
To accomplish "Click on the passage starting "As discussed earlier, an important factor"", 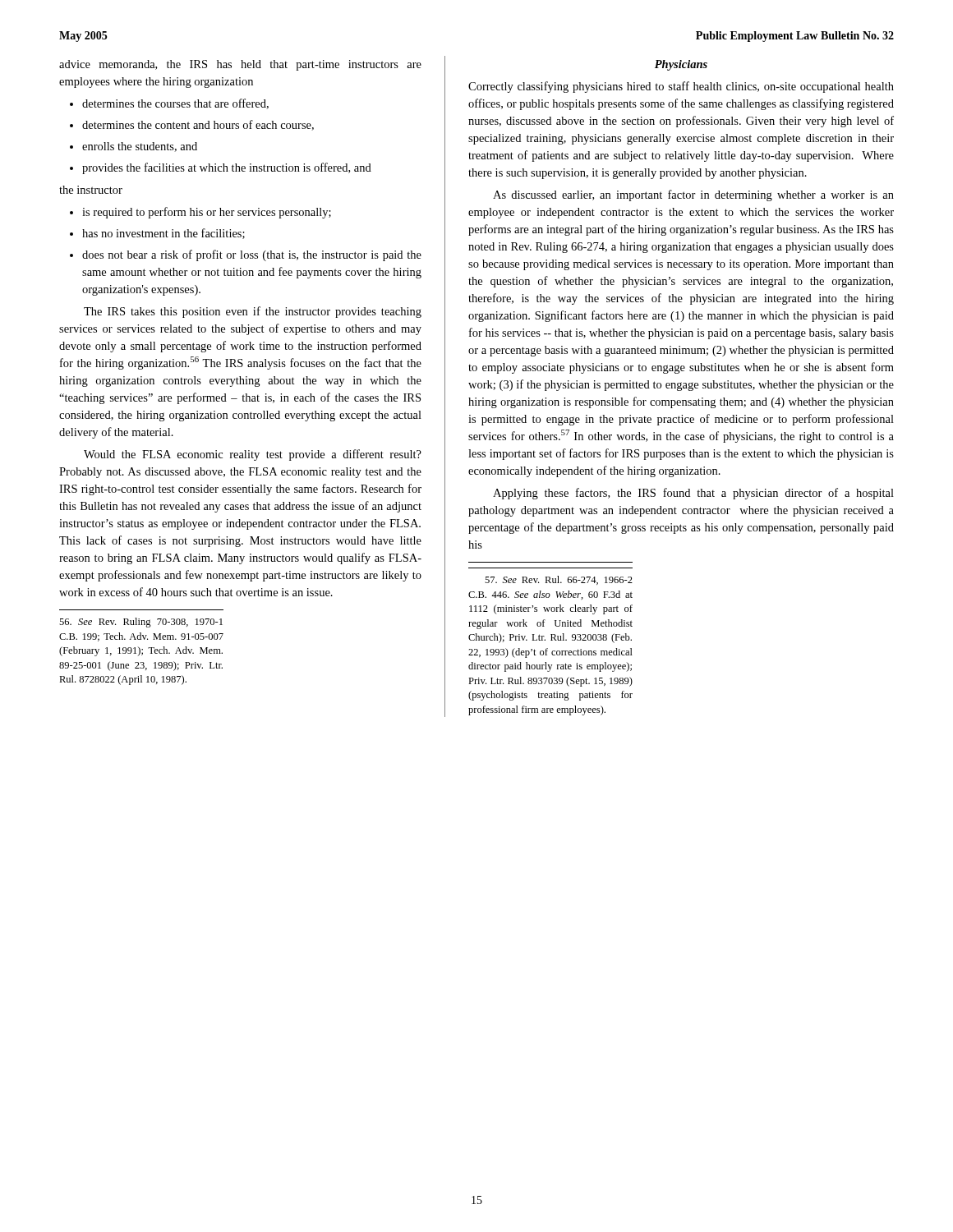I will coord(681,333).
